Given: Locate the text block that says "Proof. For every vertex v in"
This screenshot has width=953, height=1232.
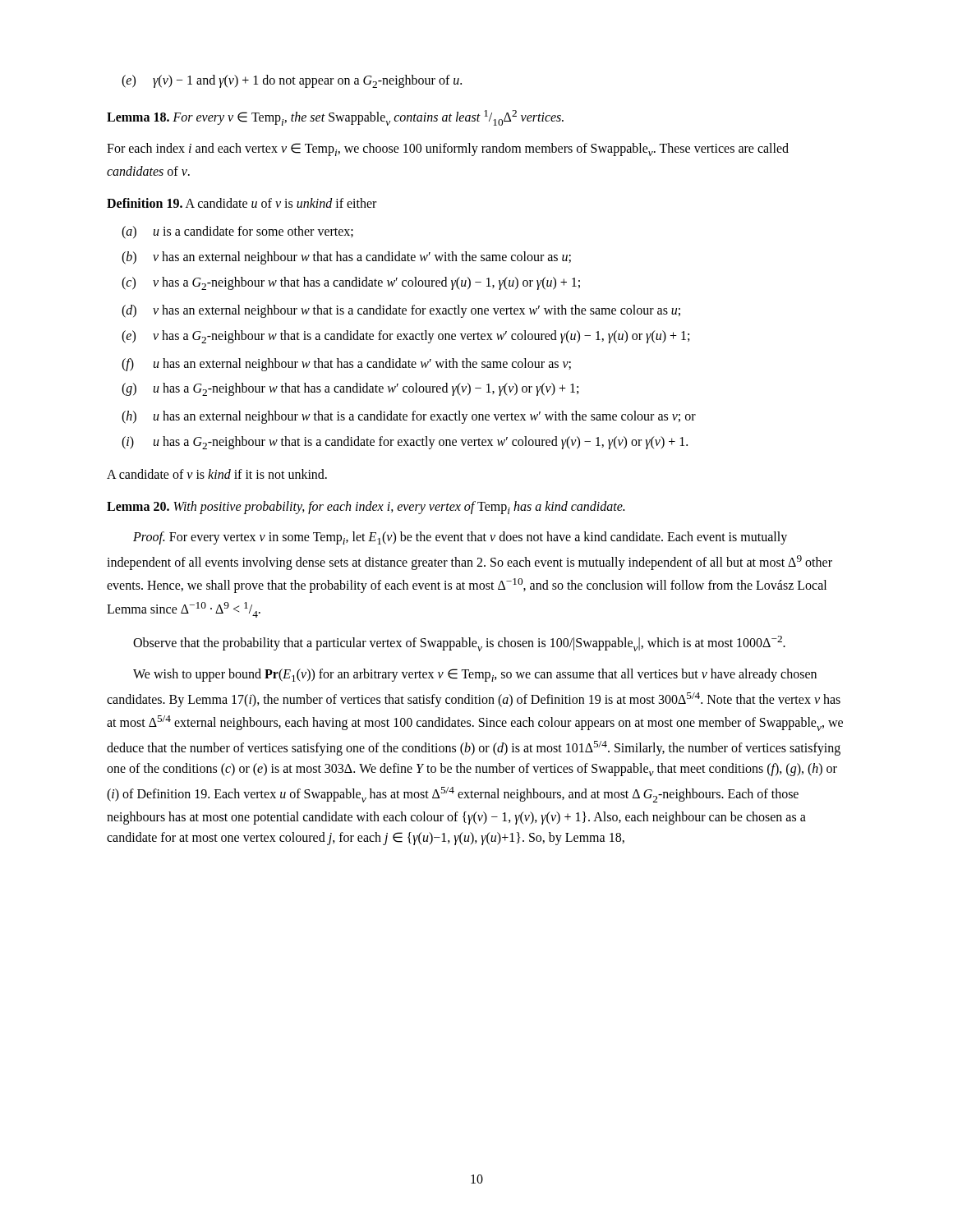Looking at the screenshot, I should point(476,688).
